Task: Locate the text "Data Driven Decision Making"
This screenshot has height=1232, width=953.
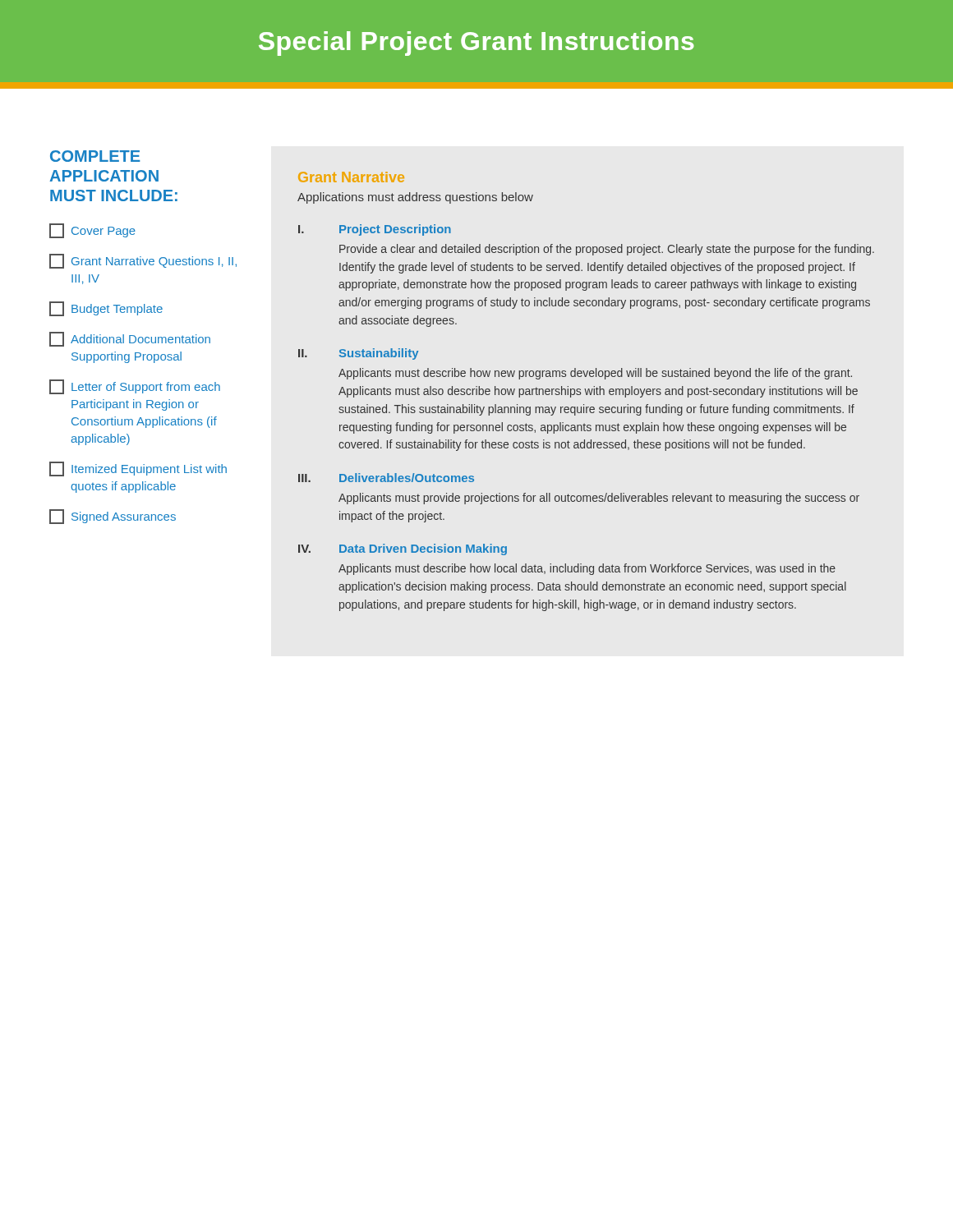Action: point(423,548)
